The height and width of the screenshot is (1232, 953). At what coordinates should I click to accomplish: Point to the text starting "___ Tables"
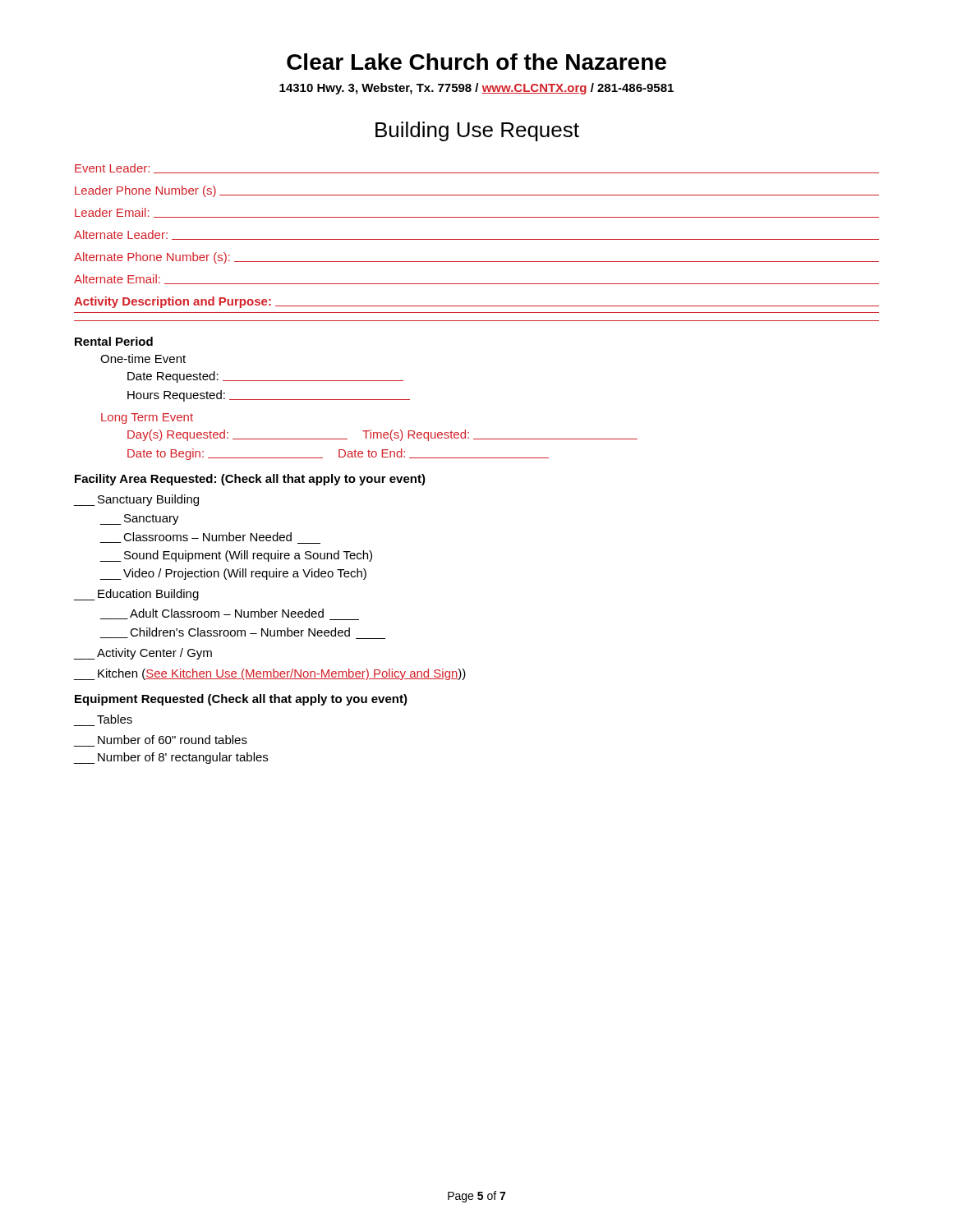(103, 719)
